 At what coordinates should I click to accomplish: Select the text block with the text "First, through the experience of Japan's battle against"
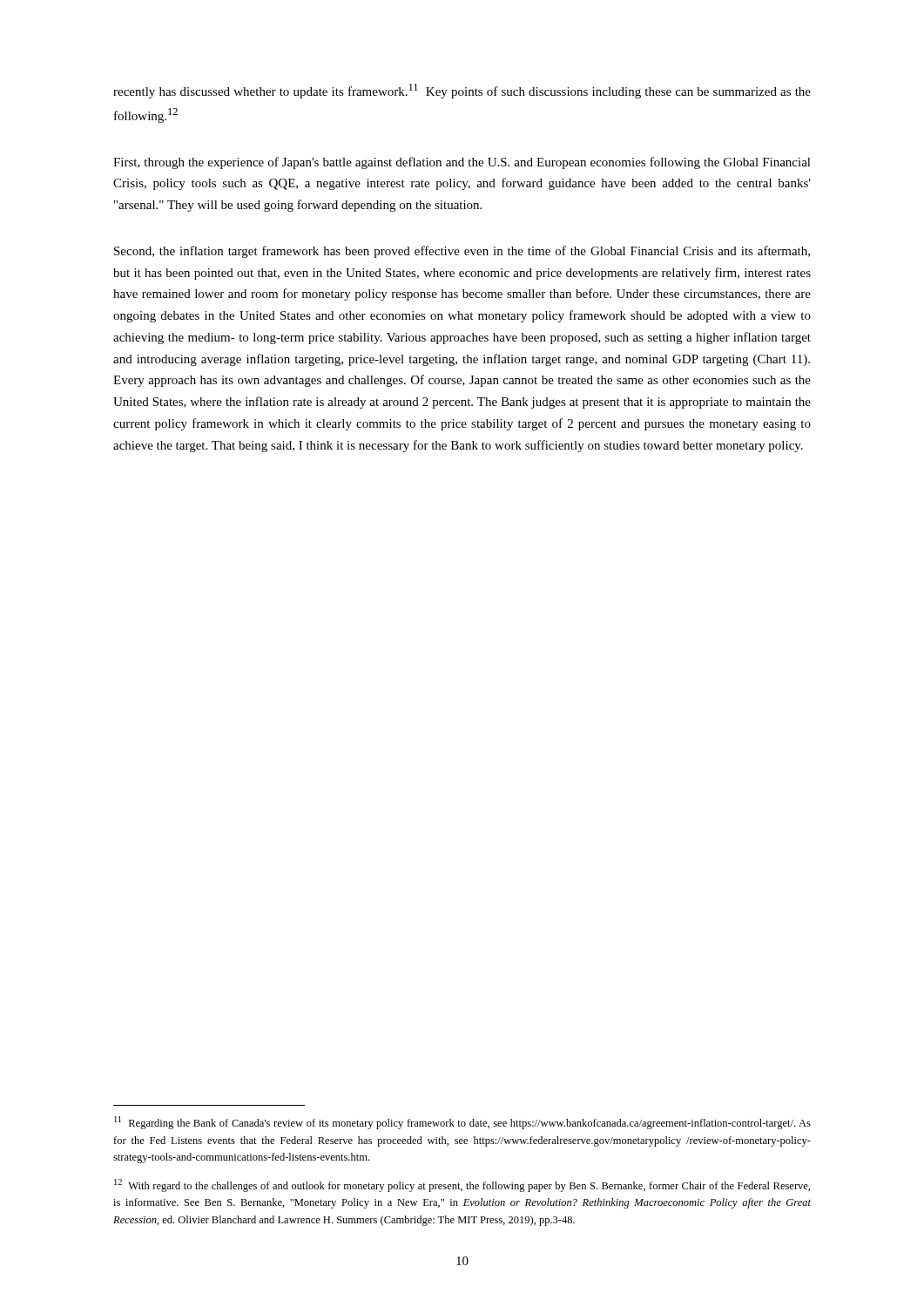pyautogui.click(x=462, y=183)
